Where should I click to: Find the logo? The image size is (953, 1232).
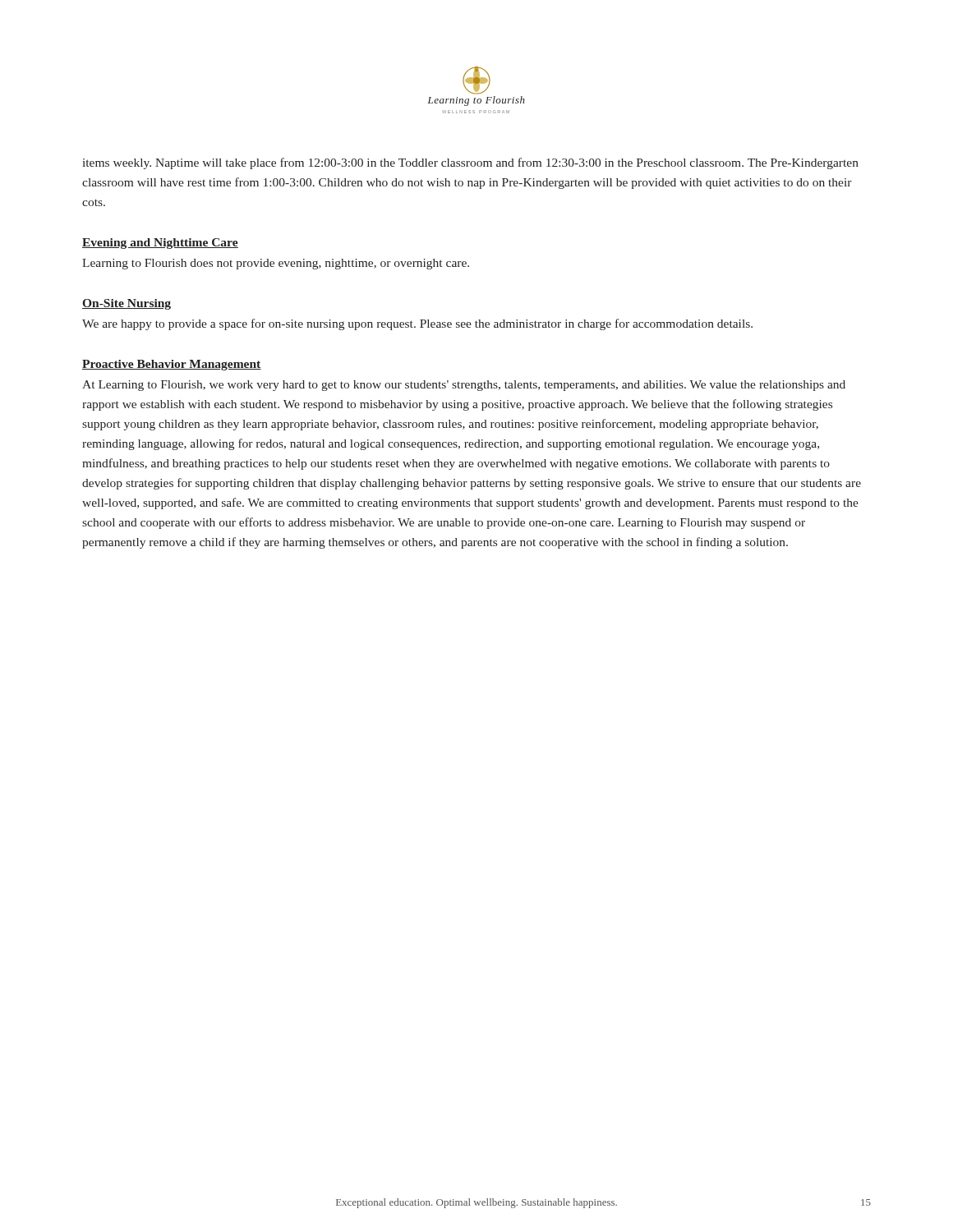[476, 96]
